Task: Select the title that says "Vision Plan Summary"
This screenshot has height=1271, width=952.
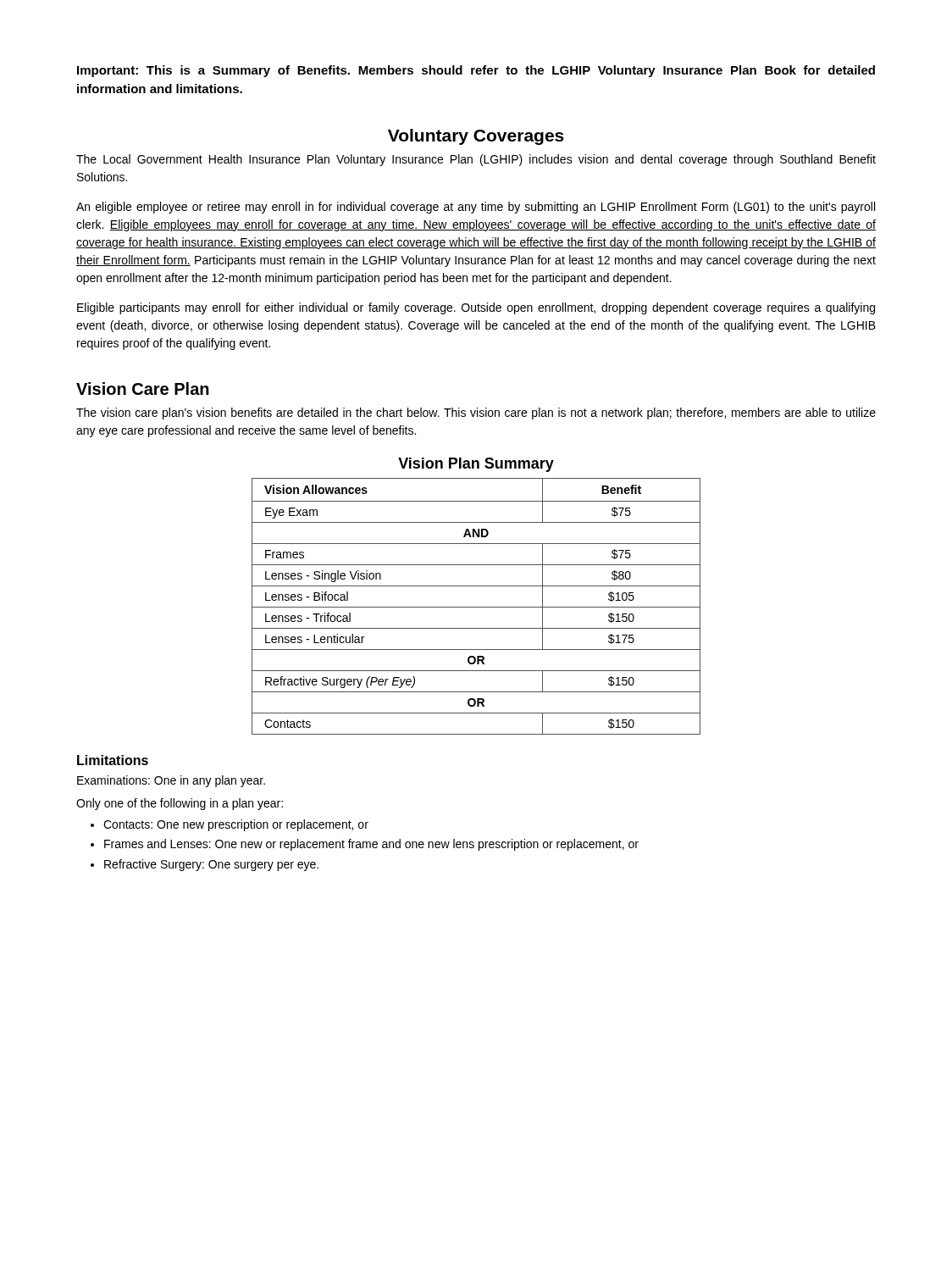Action: 476,463
